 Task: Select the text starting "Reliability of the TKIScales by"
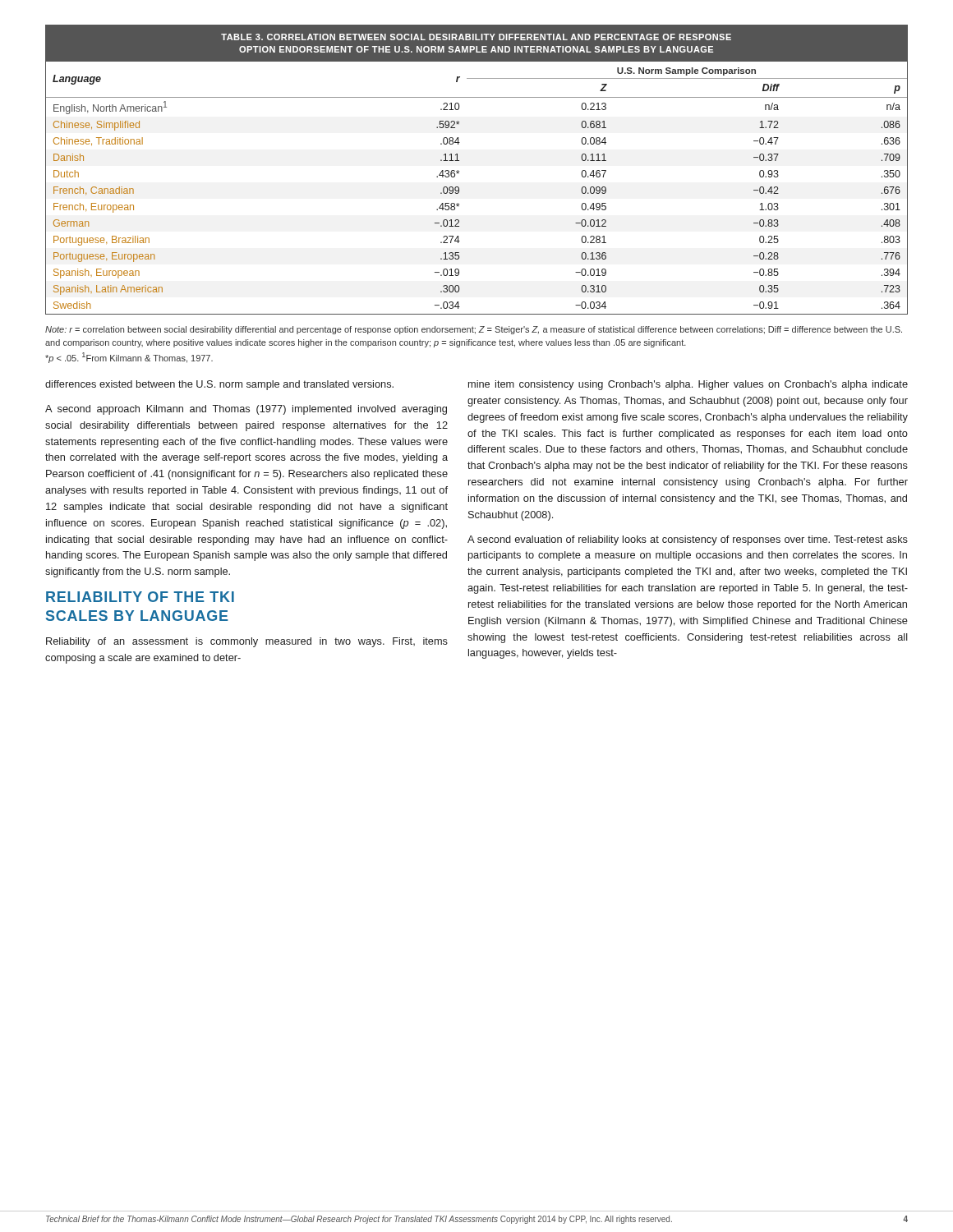click(x=140, y=606)
